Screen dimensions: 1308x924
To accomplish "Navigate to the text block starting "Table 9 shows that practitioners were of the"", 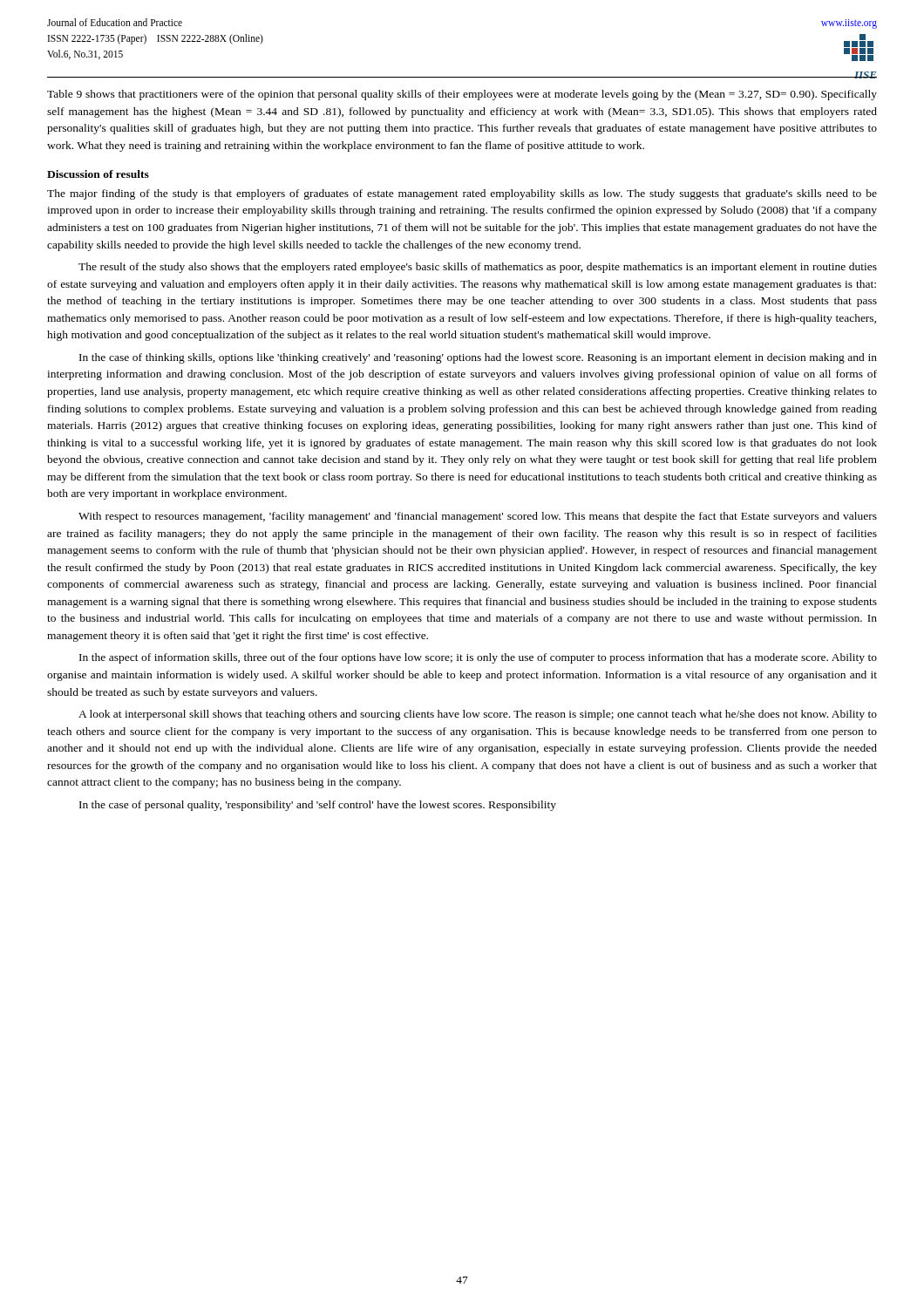I will pyautogui.click(x=462, y=119).
